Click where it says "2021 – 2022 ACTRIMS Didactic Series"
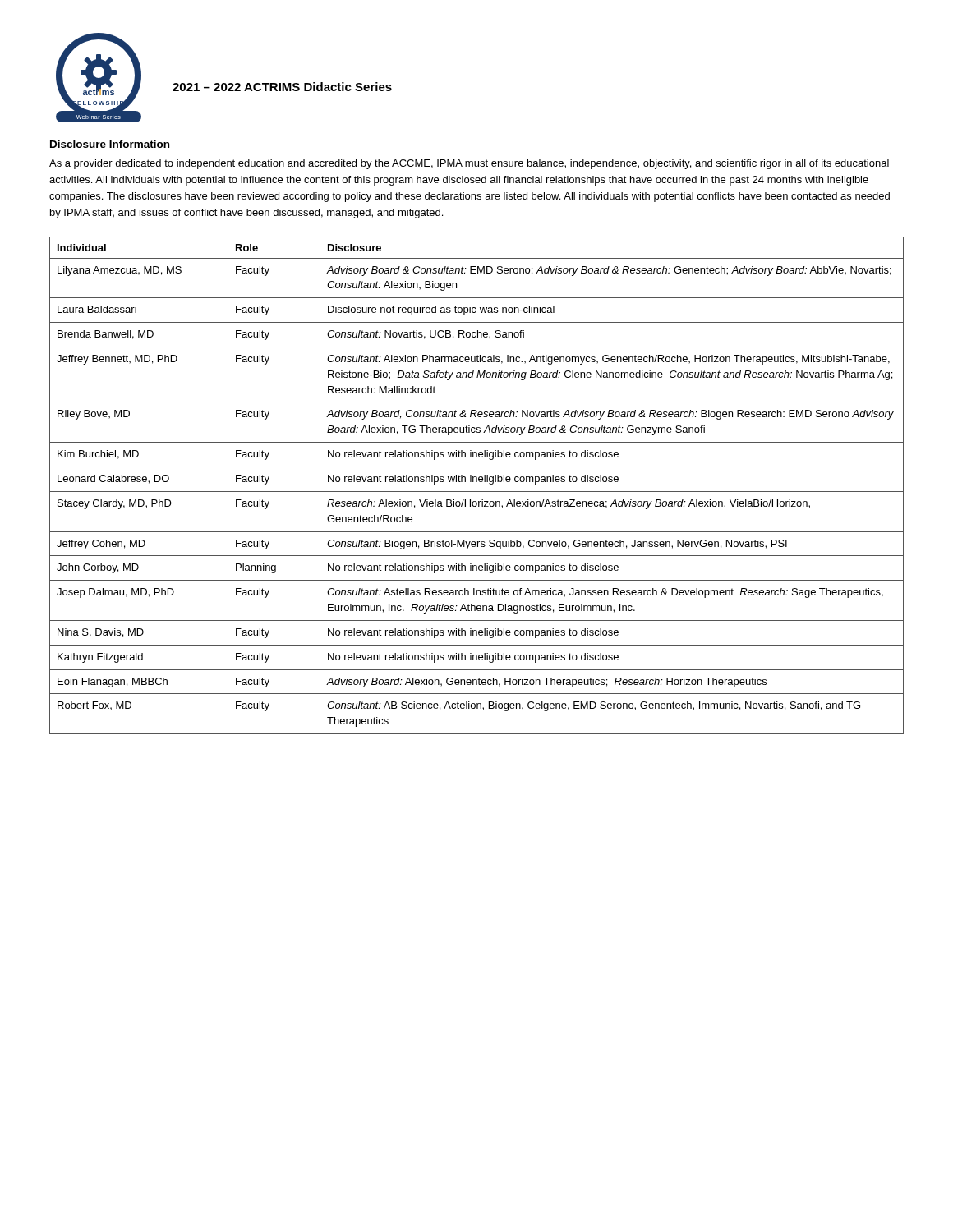Viewport: 953px width, 1232px height. pos(282,86)
